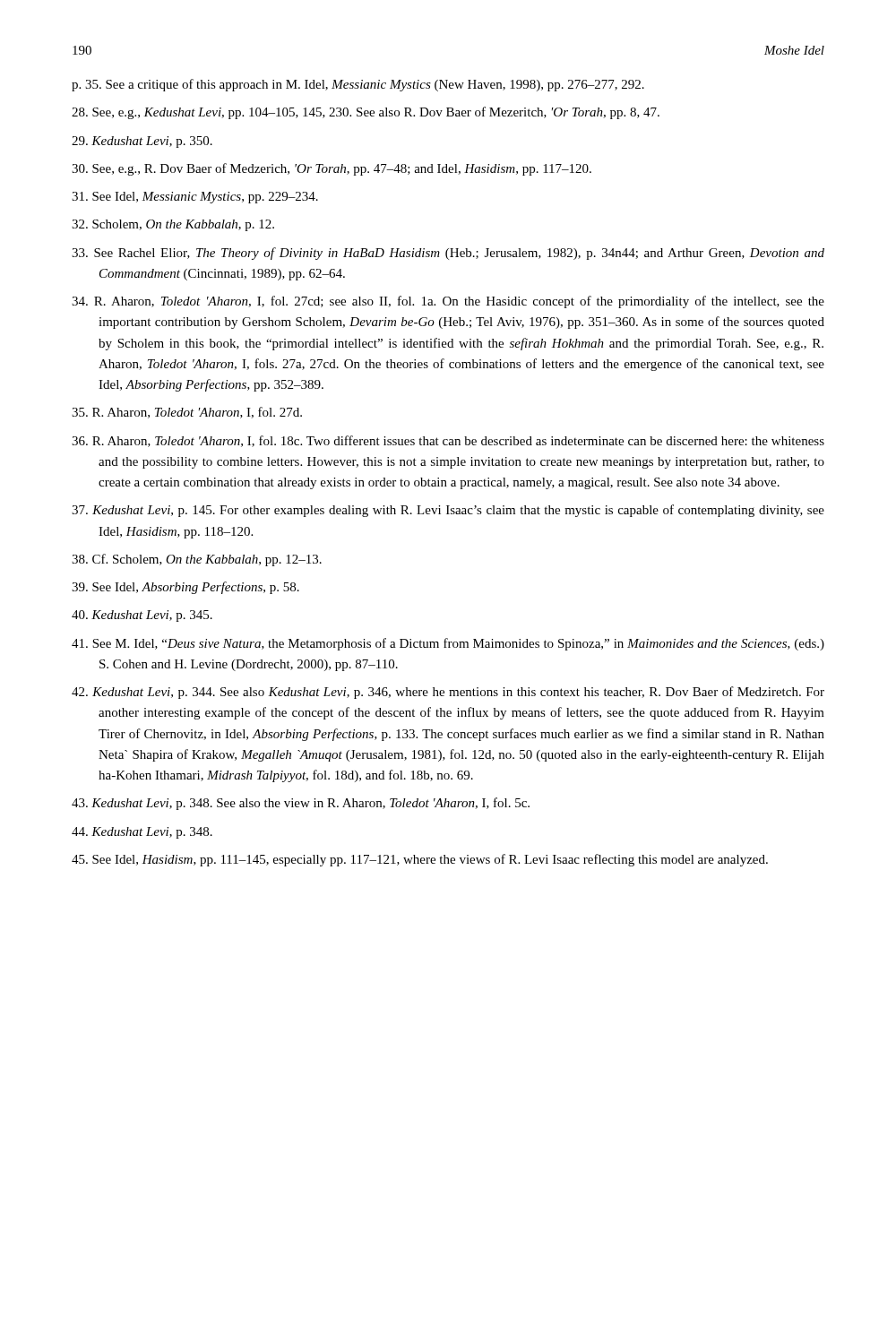Select the list item that reads "45. See Idel, Hasidism, pp. 111–145, especially"
The image size is (896, 1344).
(420, 859)
